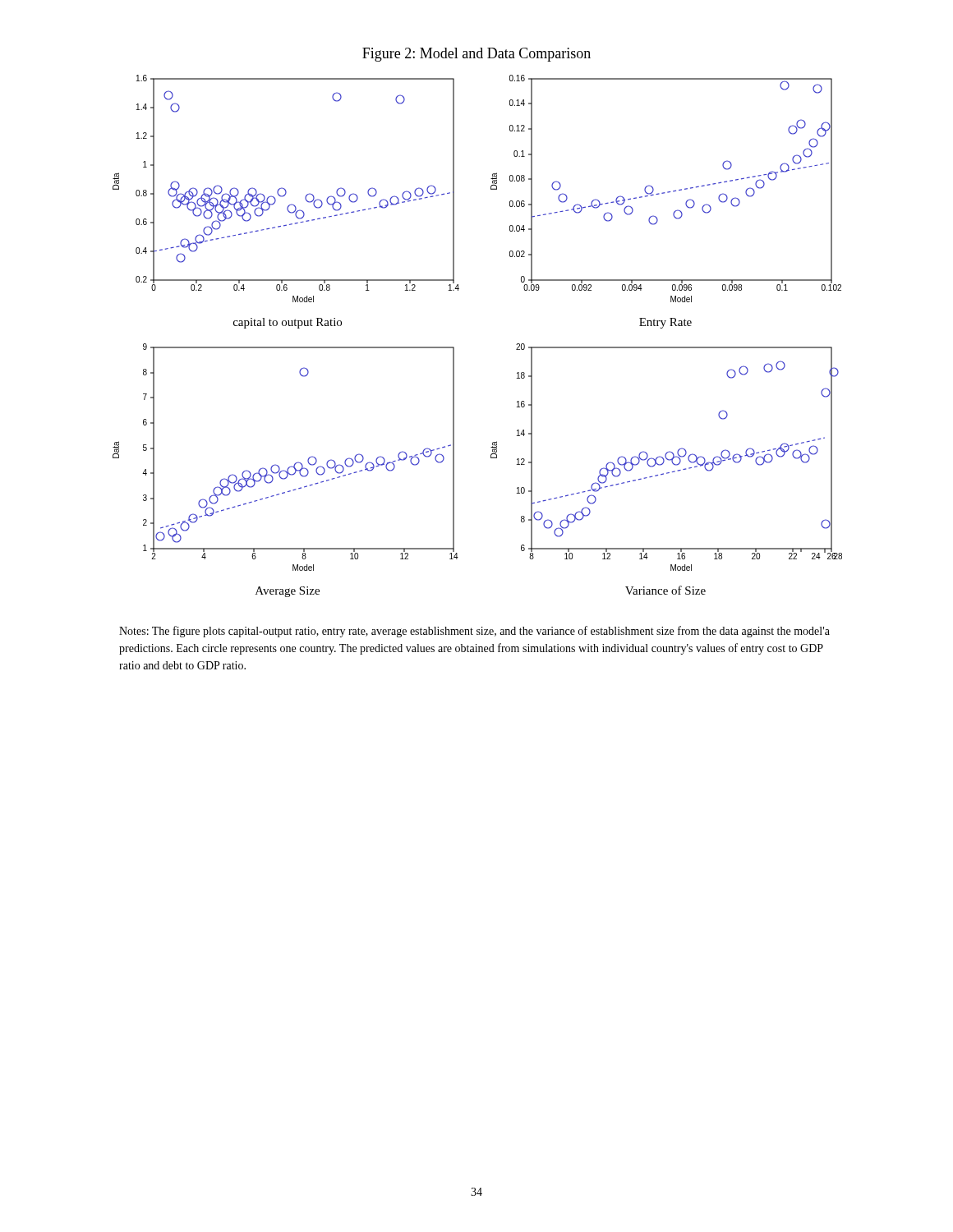
Task: Navigate to the region starting "Average Size"
Action: pyautogui.click(x=288, y=591)
